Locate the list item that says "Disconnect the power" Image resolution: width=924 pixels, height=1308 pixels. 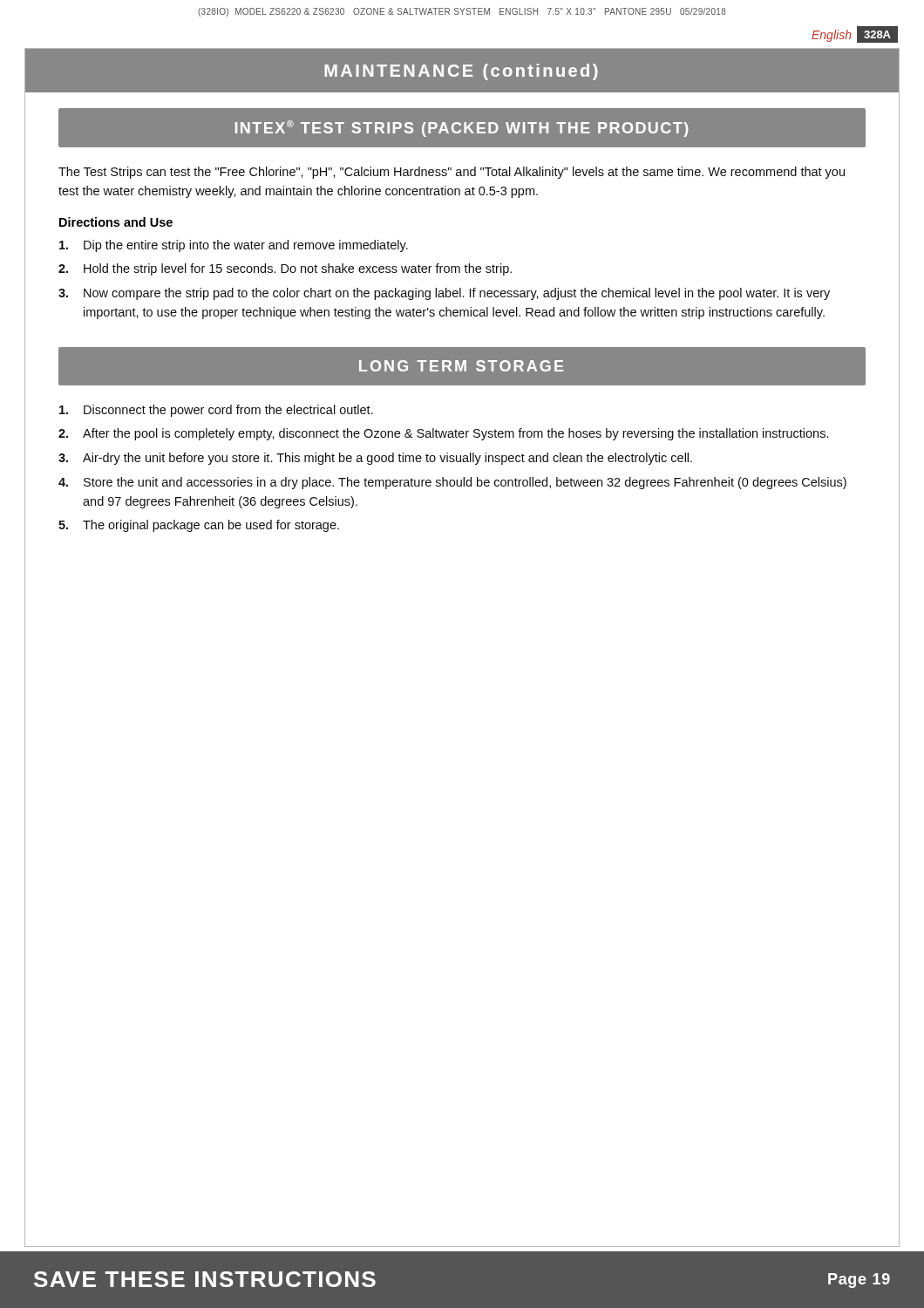pyautogui.click(x=216, y=411)
